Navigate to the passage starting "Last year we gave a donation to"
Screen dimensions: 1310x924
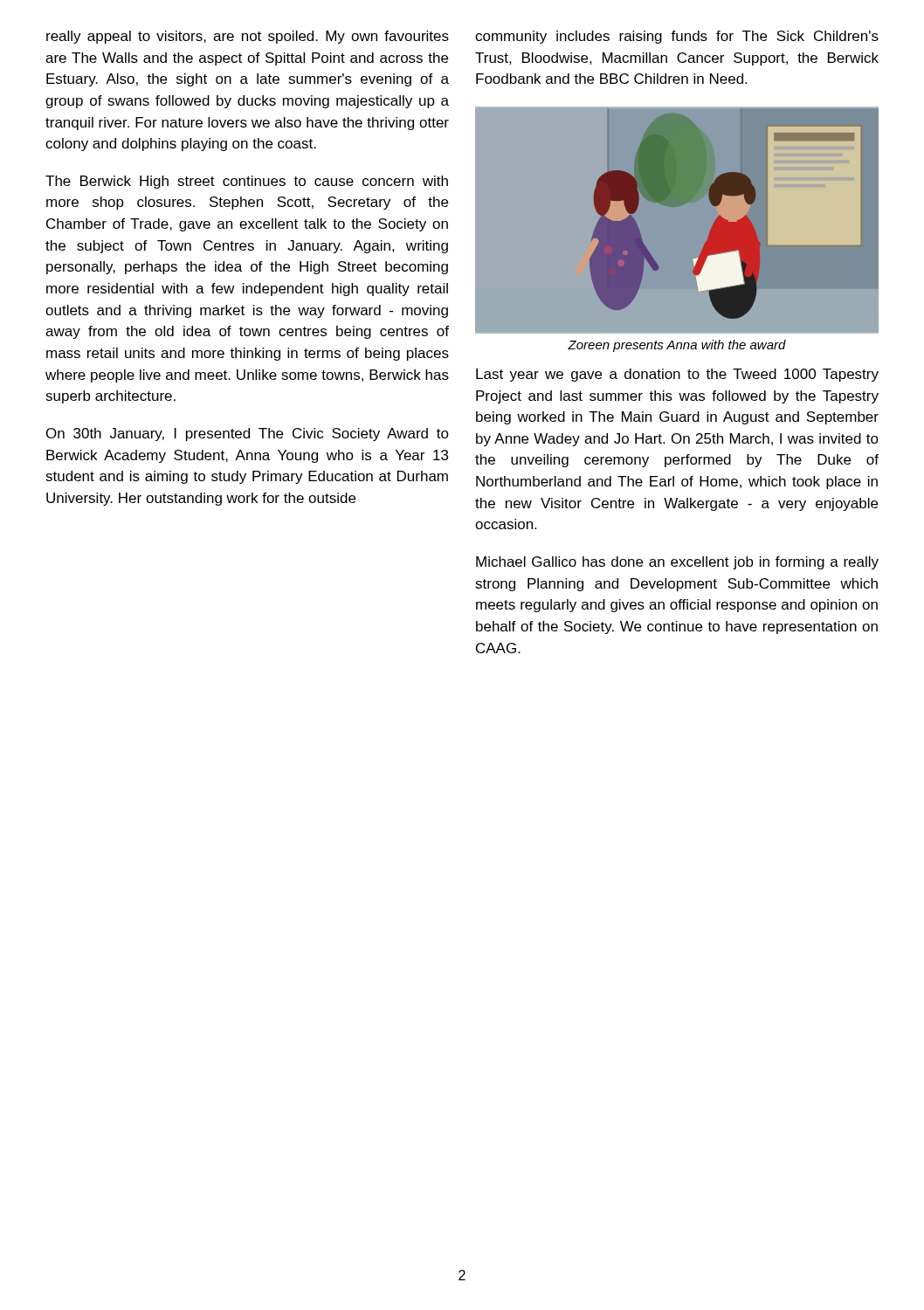click(677, 449)
